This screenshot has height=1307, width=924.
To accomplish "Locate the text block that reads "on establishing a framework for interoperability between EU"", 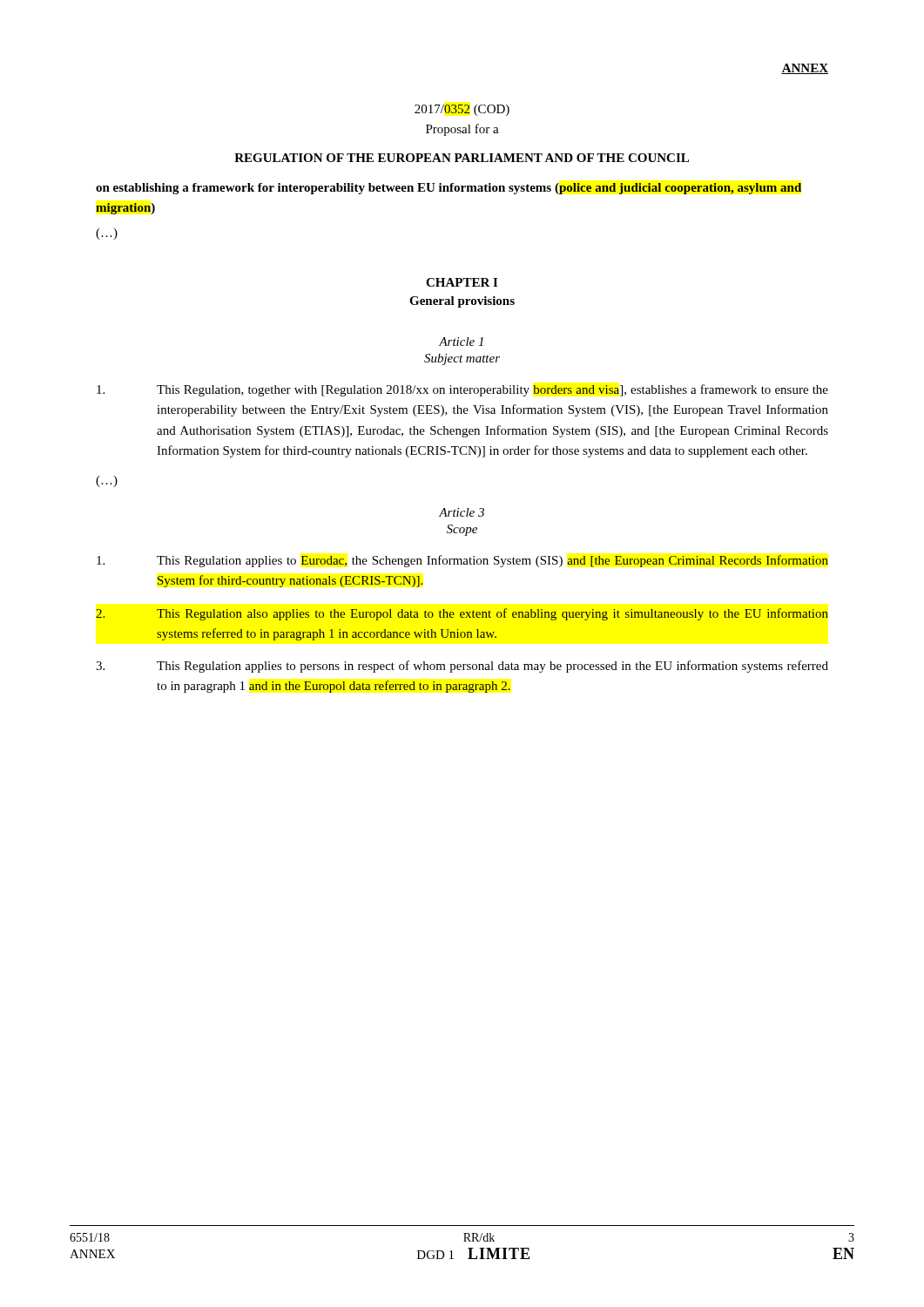I will coord(449,197).
